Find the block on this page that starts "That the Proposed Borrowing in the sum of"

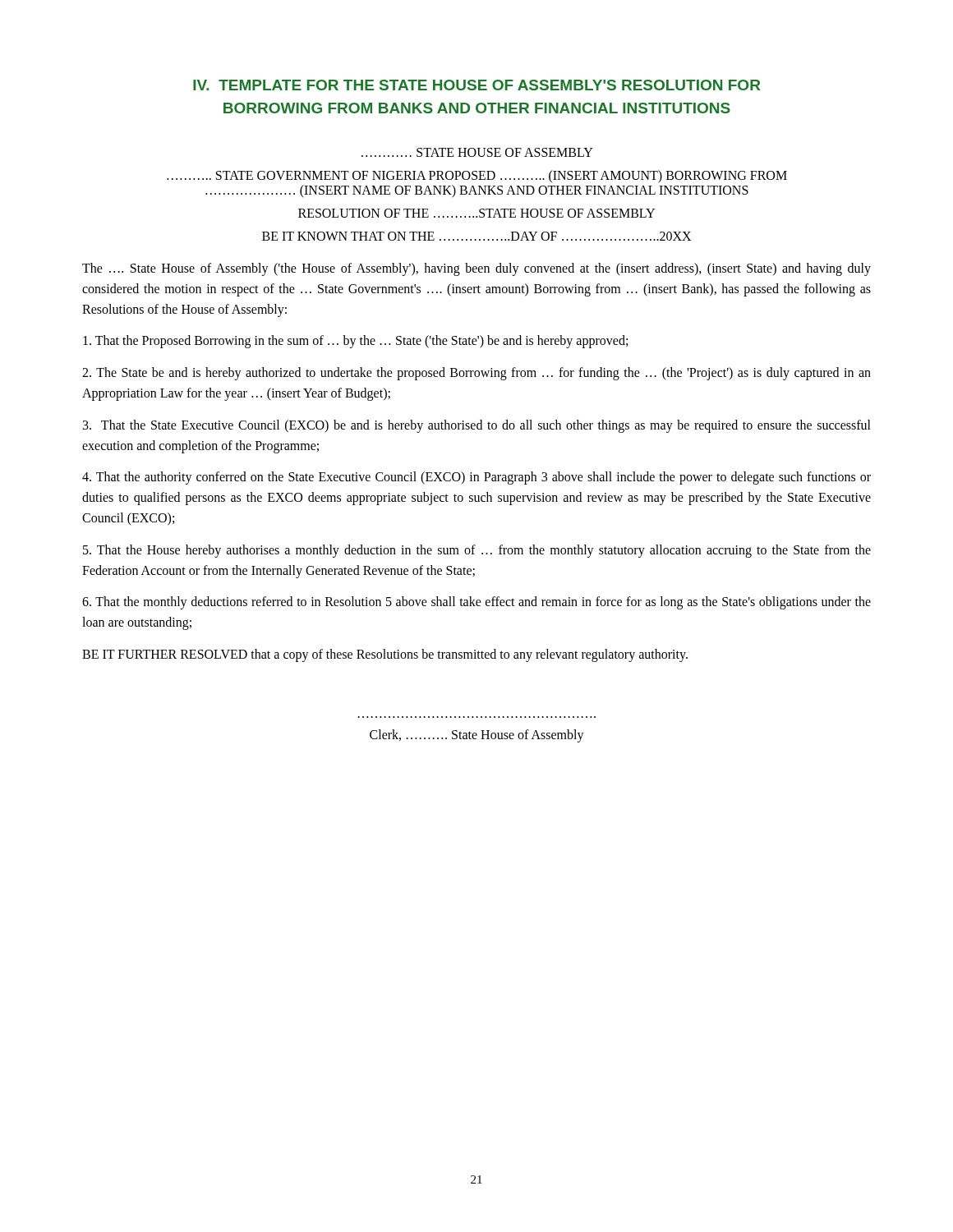point(355,341)
